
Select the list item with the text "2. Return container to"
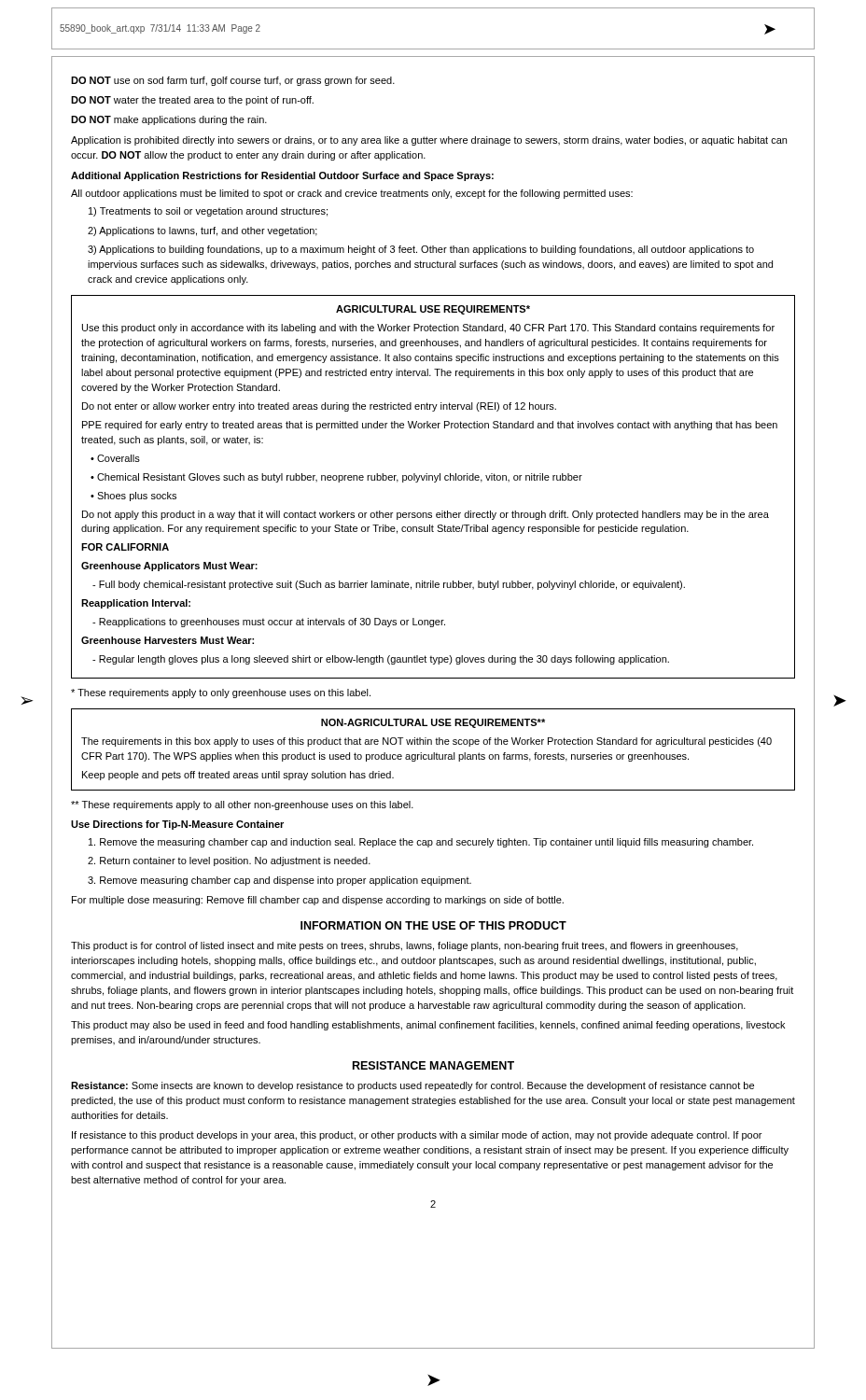[x=229, y=861]
